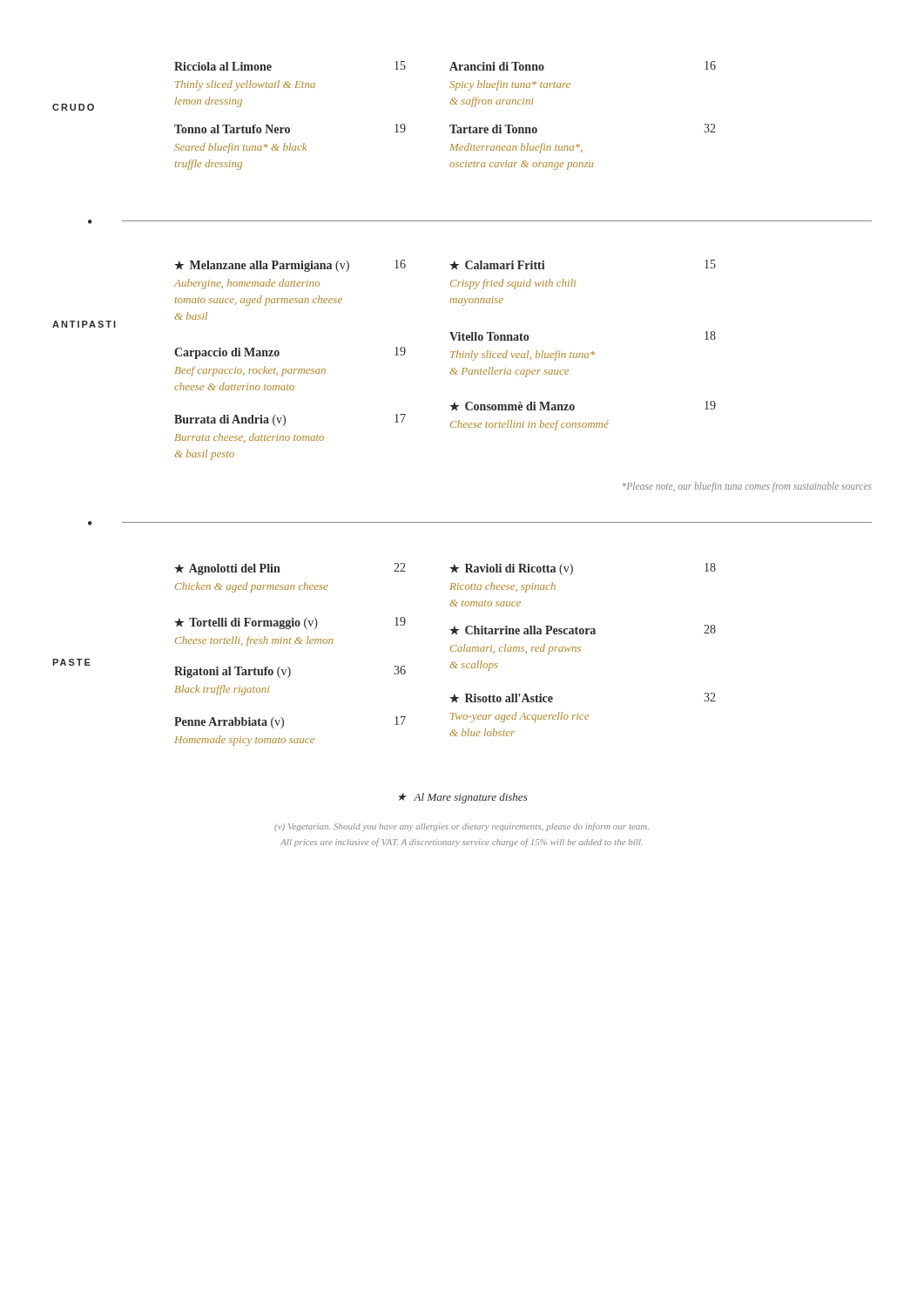Point to the block beginning "★ Ravioli di Ricotta (v) Ricotta cheese, spinach&"
Viewport: 924px width, 1307px height.
[569, 586]
